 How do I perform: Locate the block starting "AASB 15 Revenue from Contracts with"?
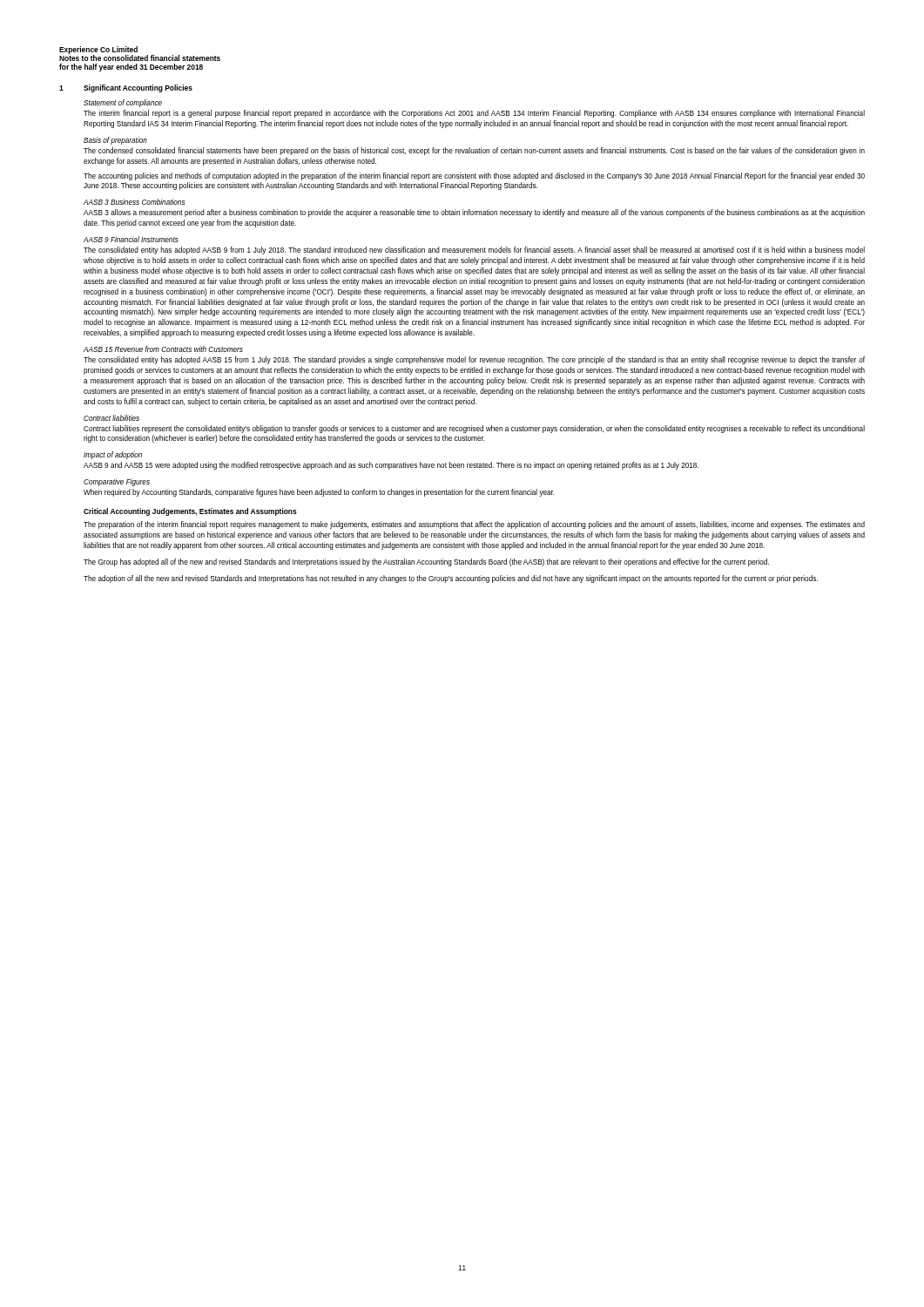click(474, 377)
